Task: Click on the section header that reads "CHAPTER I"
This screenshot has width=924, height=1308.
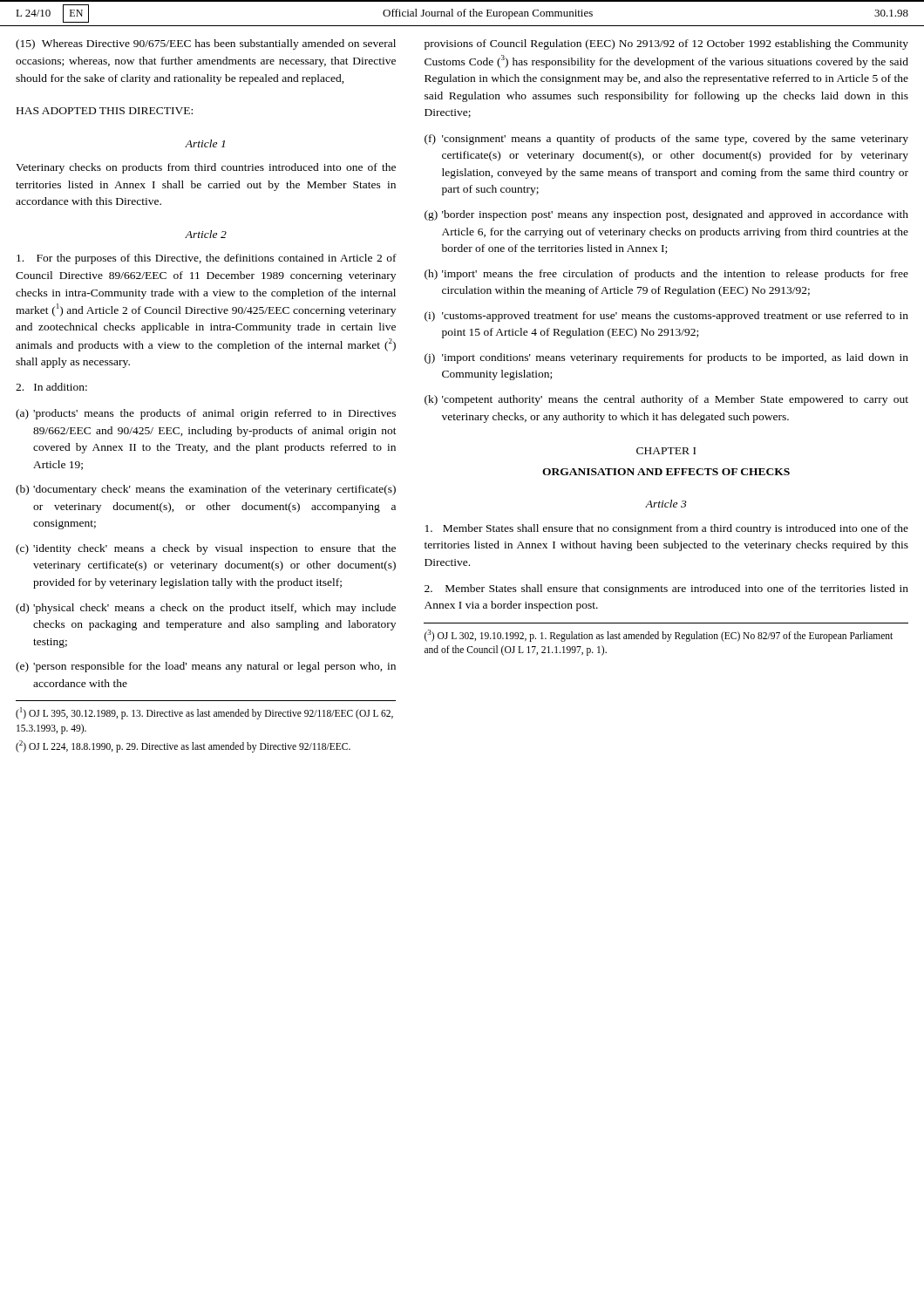Action: pyautogui.click(x=666, y=450)
